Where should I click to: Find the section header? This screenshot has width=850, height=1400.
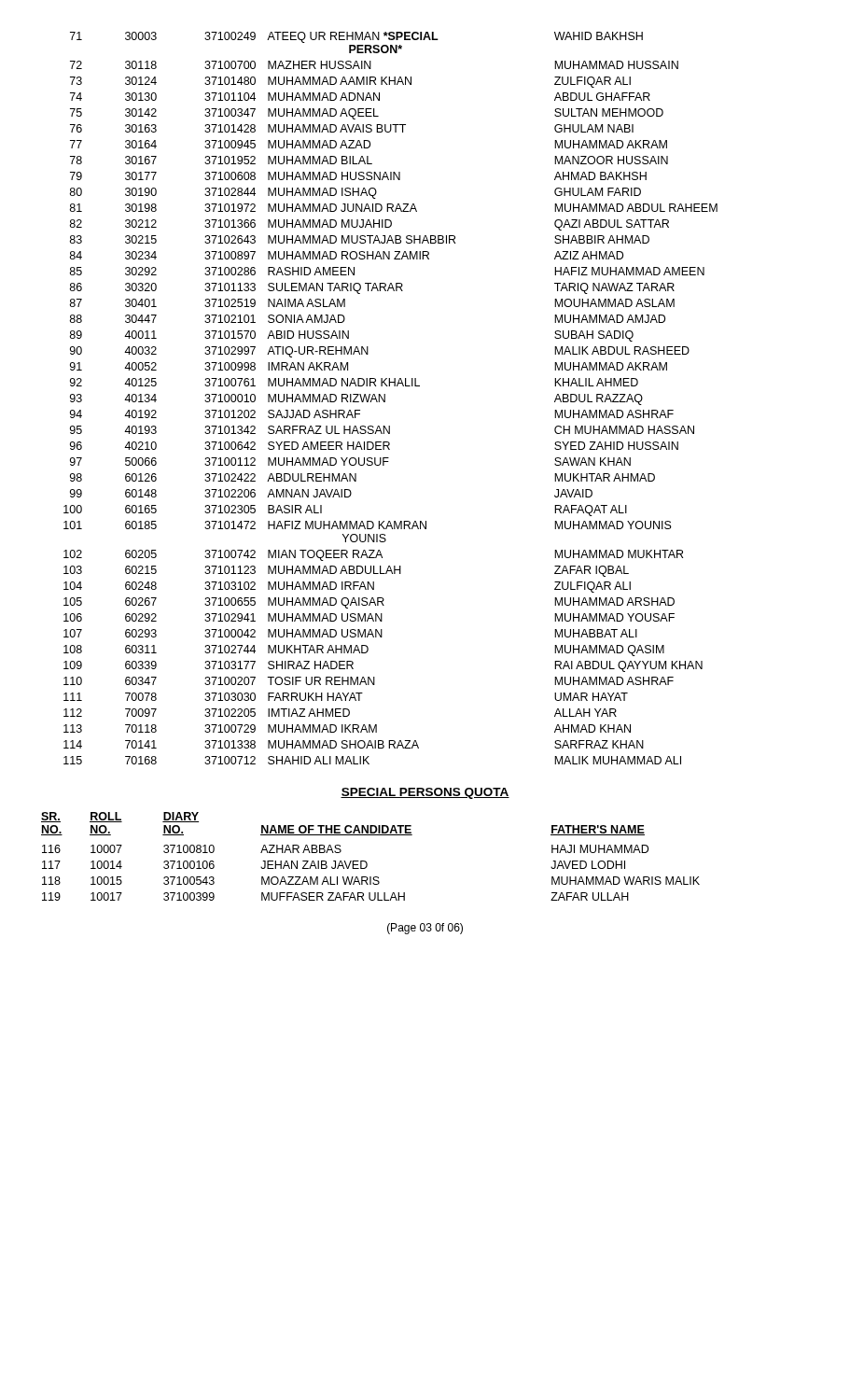pyautogui.click(x=425, y=792)
